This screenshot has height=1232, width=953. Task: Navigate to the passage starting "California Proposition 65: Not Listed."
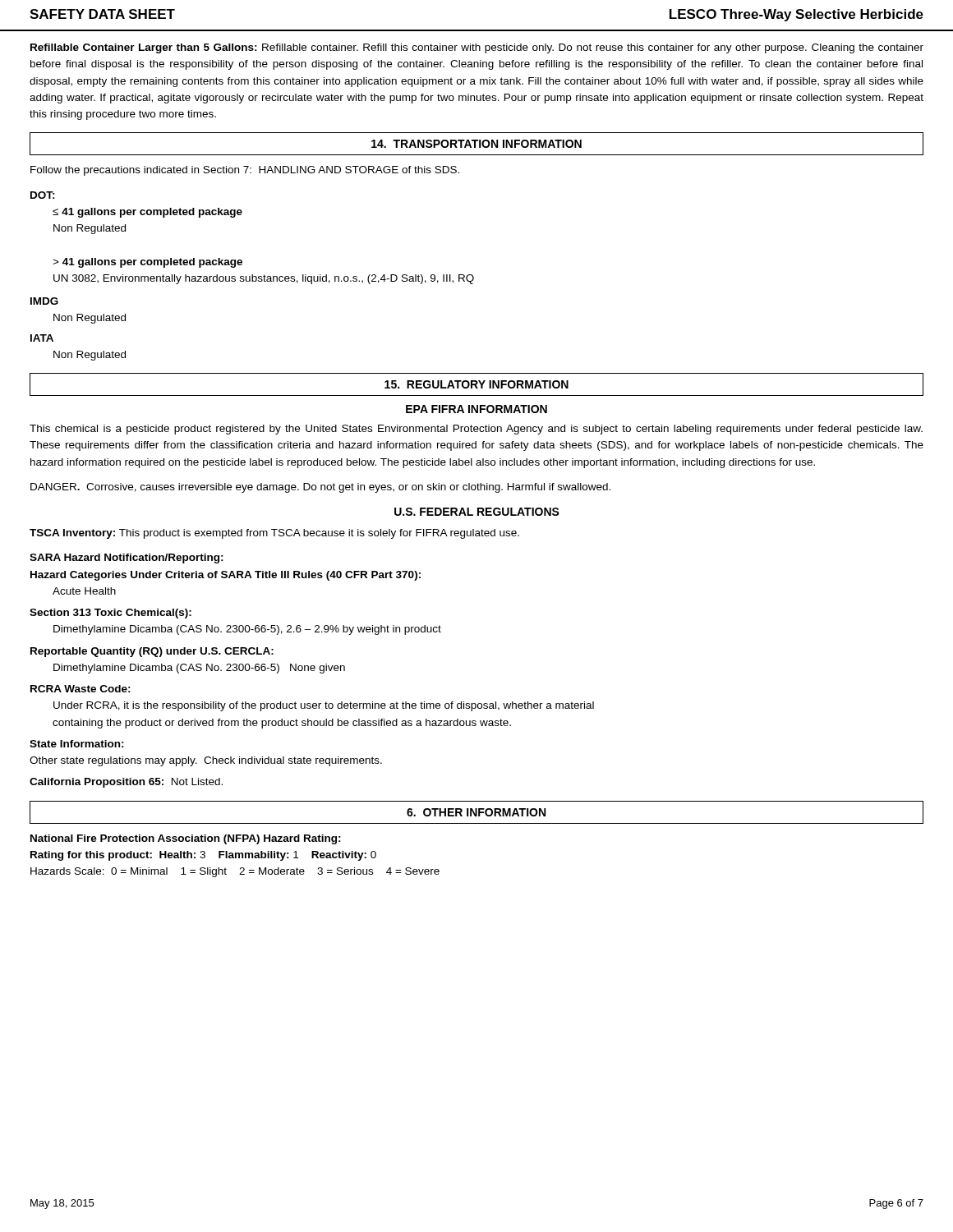tap(127, 782)
